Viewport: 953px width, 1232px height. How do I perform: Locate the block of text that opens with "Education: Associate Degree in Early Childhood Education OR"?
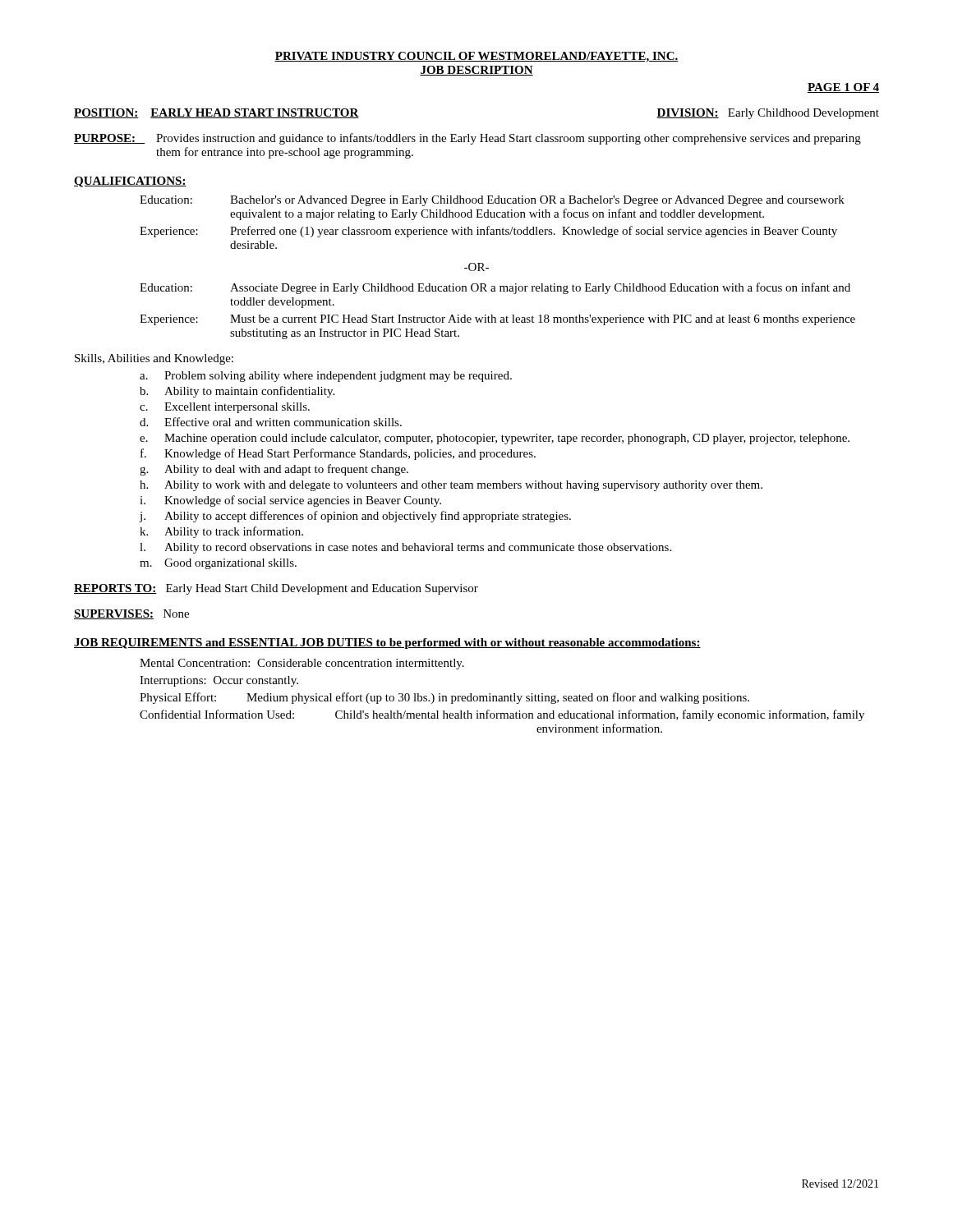509,295
